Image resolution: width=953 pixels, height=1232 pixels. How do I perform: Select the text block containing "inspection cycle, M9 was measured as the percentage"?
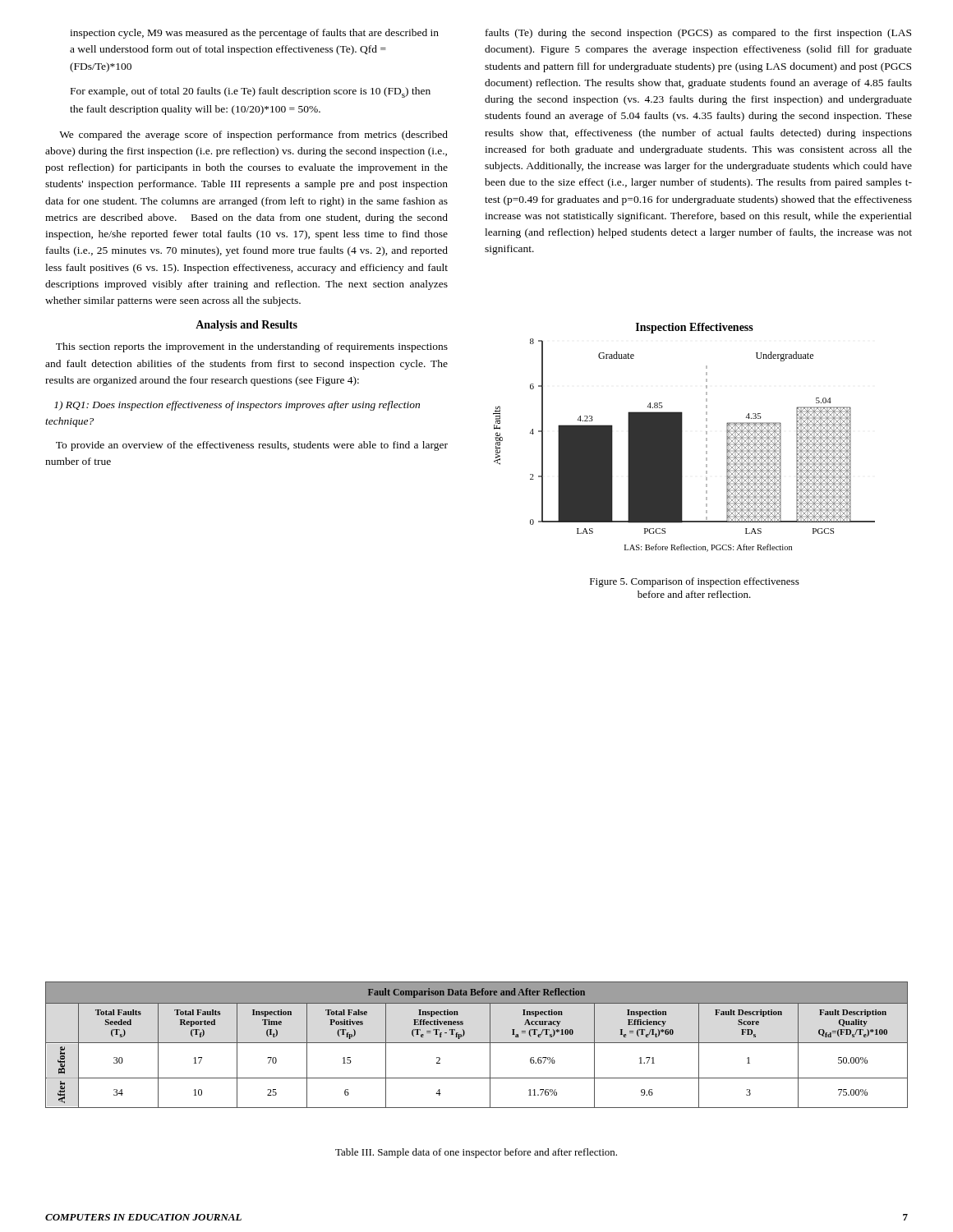254,49
